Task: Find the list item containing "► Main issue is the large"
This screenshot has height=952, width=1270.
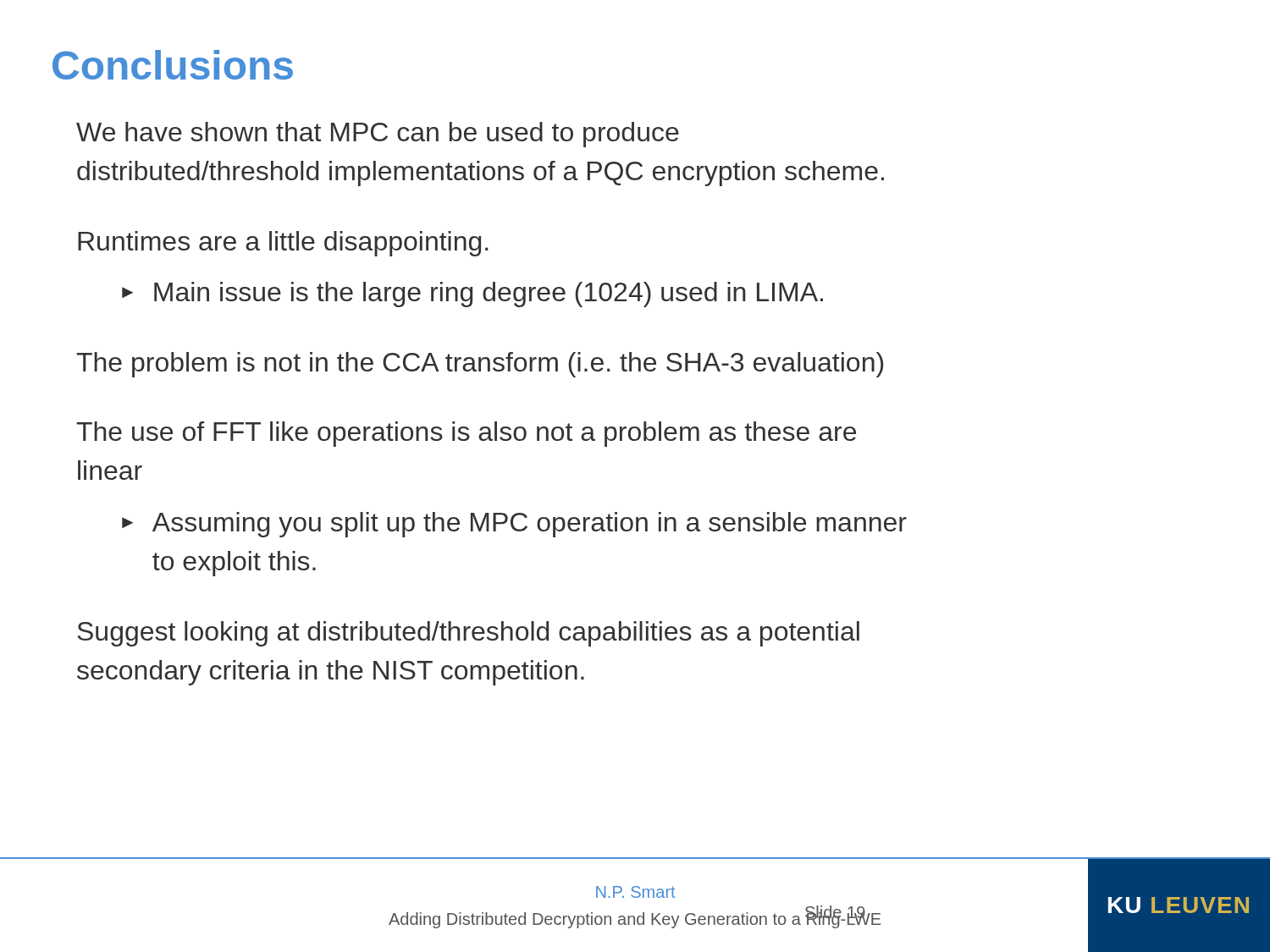Action: [x=472, y=292]
